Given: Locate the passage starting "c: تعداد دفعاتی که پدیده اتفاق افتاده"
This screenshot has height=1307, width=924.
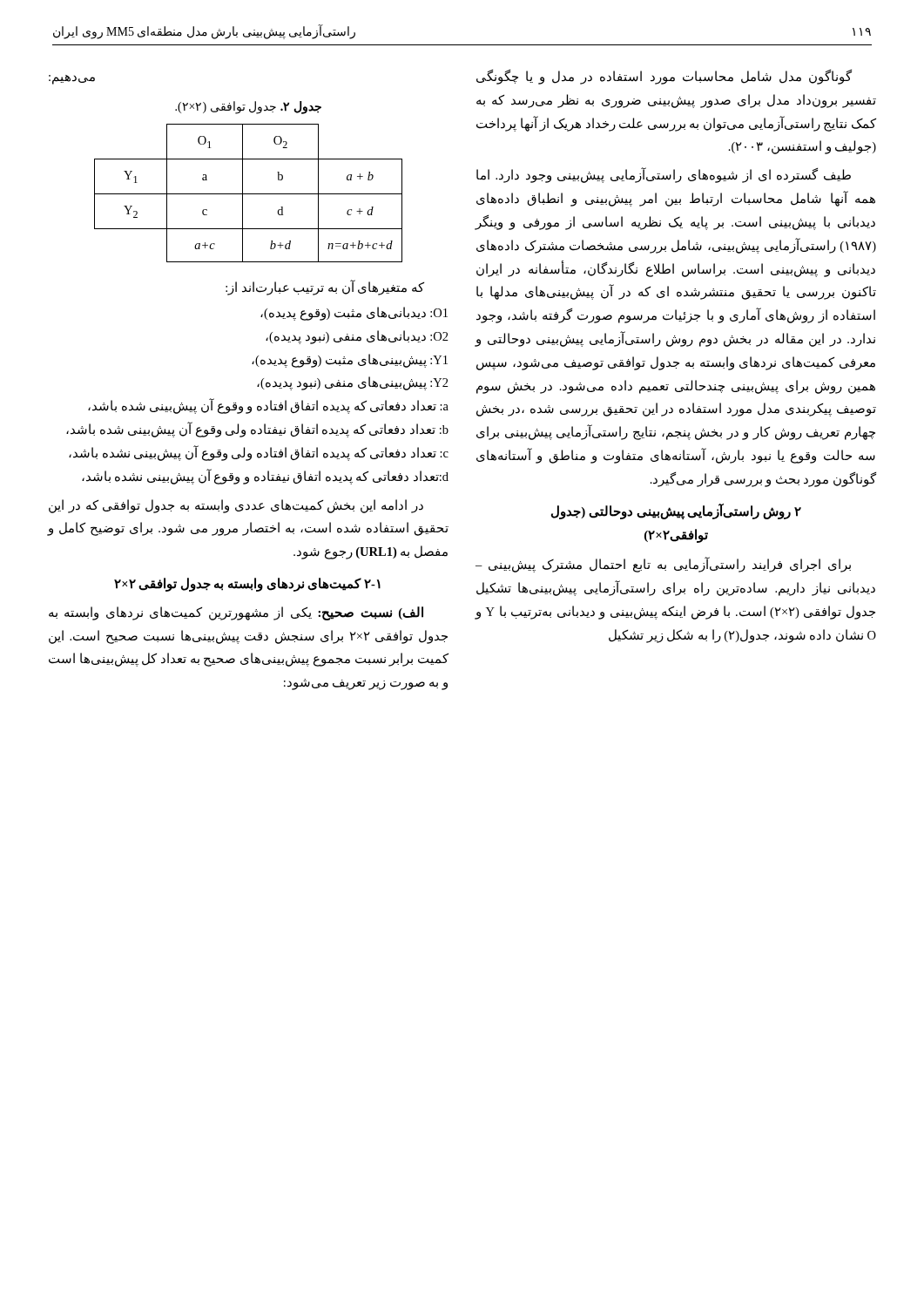Looking at the screenshot, I should 258,453.
